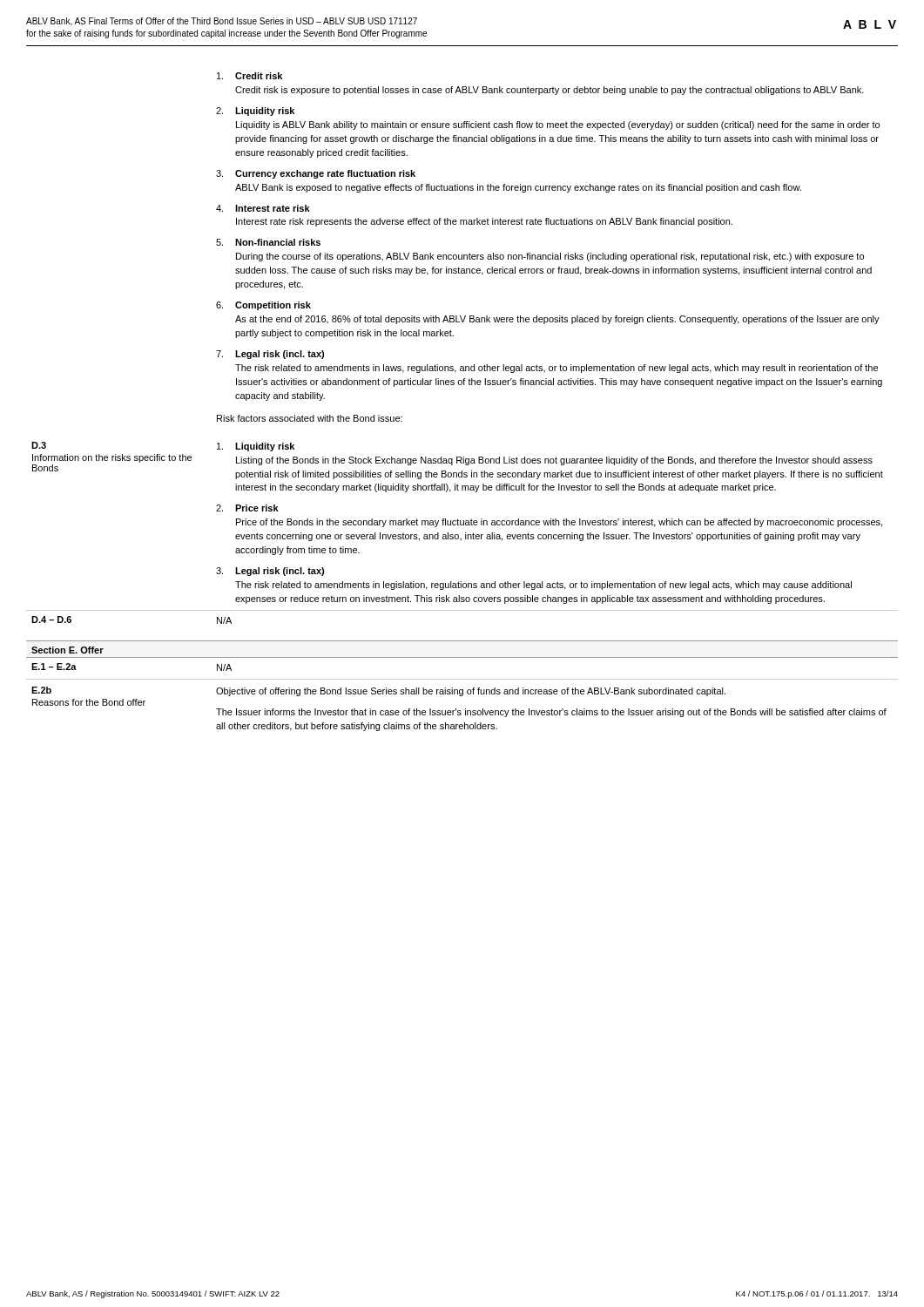
Task: Navigate to the passage starting "The Issuer informs"
Action: [x=551, y=719]
